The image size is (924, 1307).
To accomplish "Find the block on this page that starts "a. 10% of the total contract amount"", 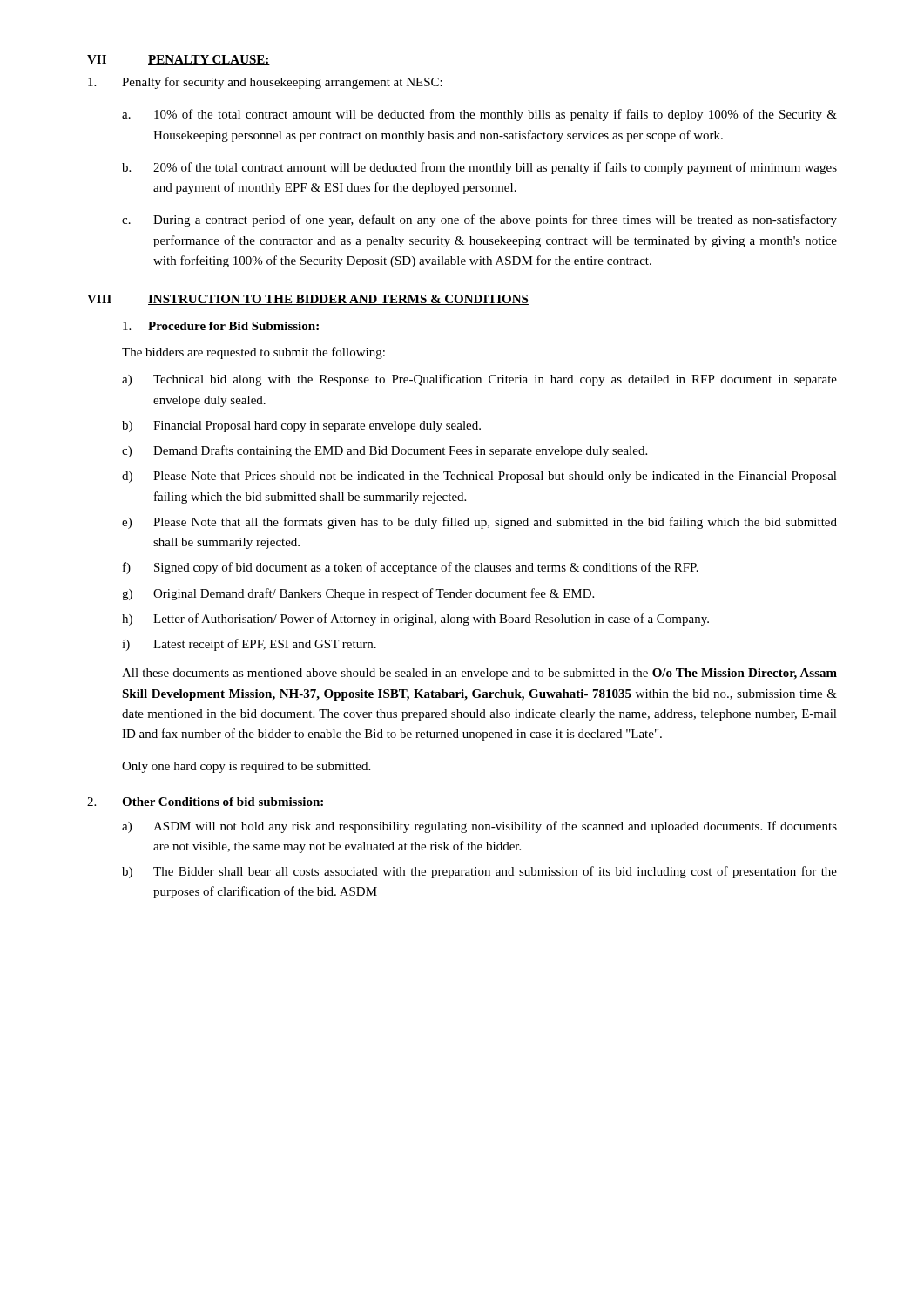I will click(x=479, y=125).
